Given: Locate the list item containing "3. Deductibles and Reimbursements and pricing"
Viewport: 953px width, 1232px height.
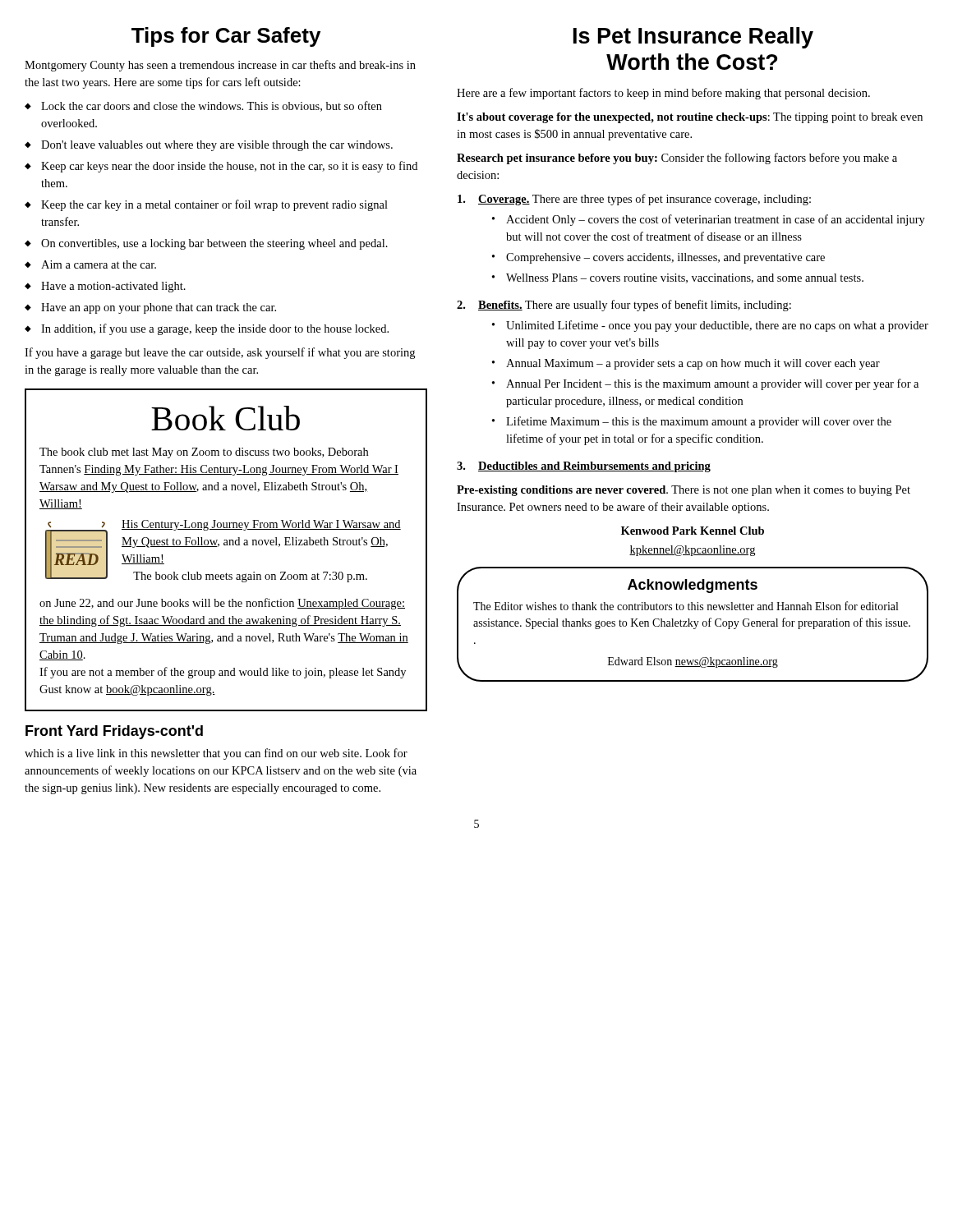Looking at the screenshot, I should coord(584,466).
